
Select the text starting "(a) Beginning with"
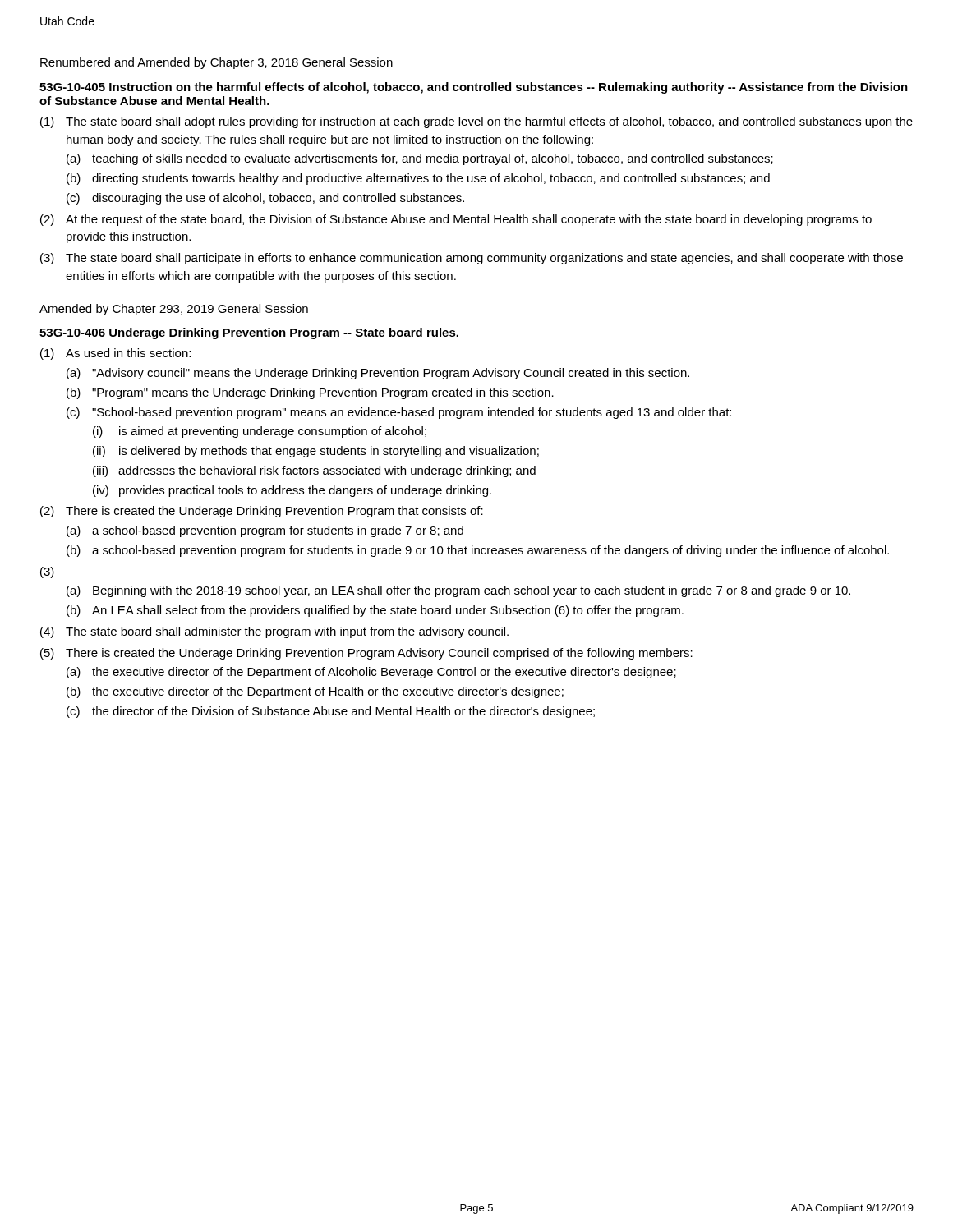[459, 591]
